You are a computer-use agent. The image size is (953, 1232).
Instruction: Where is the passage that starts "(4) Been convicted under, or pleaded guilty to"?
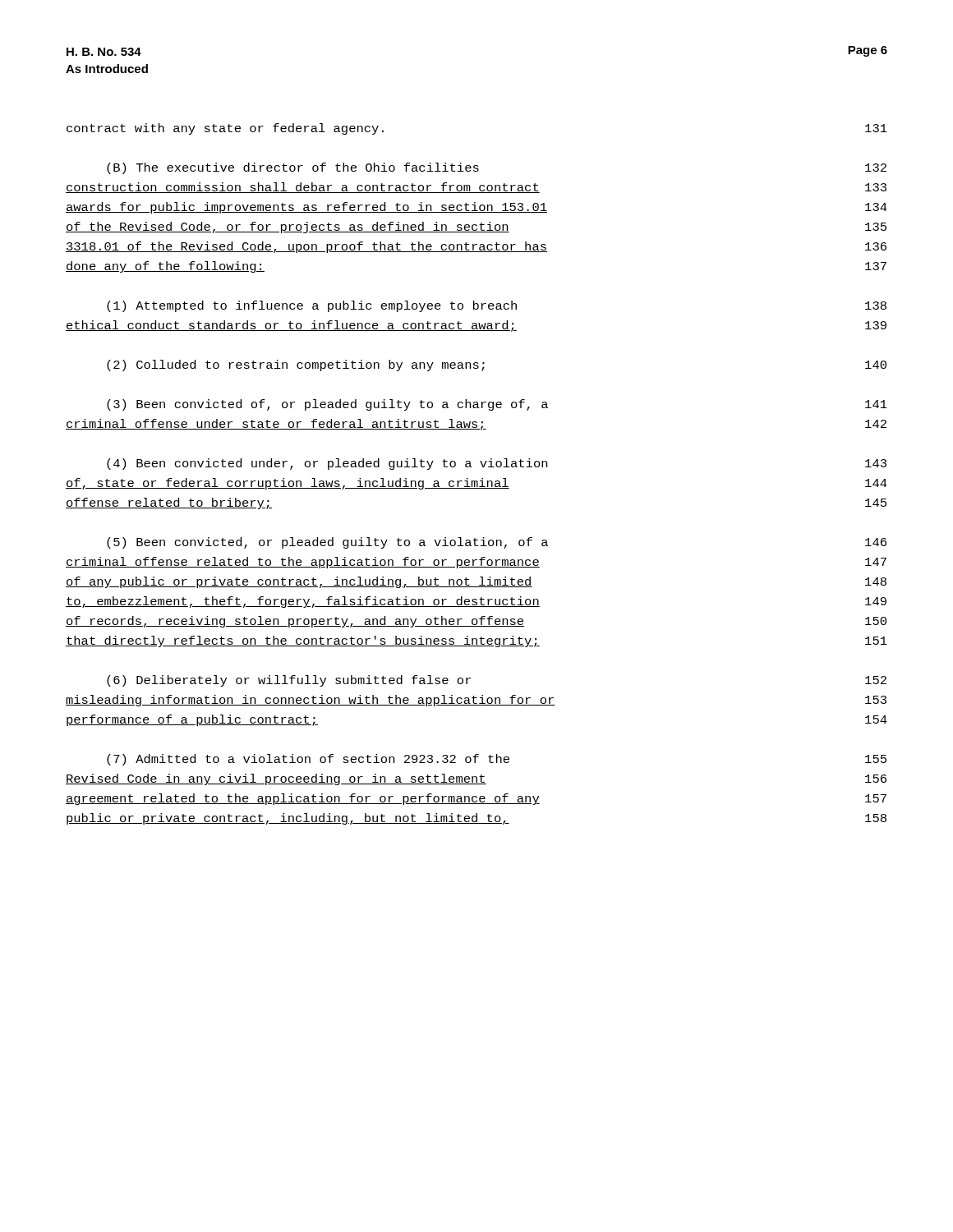[x=476, y=464]
